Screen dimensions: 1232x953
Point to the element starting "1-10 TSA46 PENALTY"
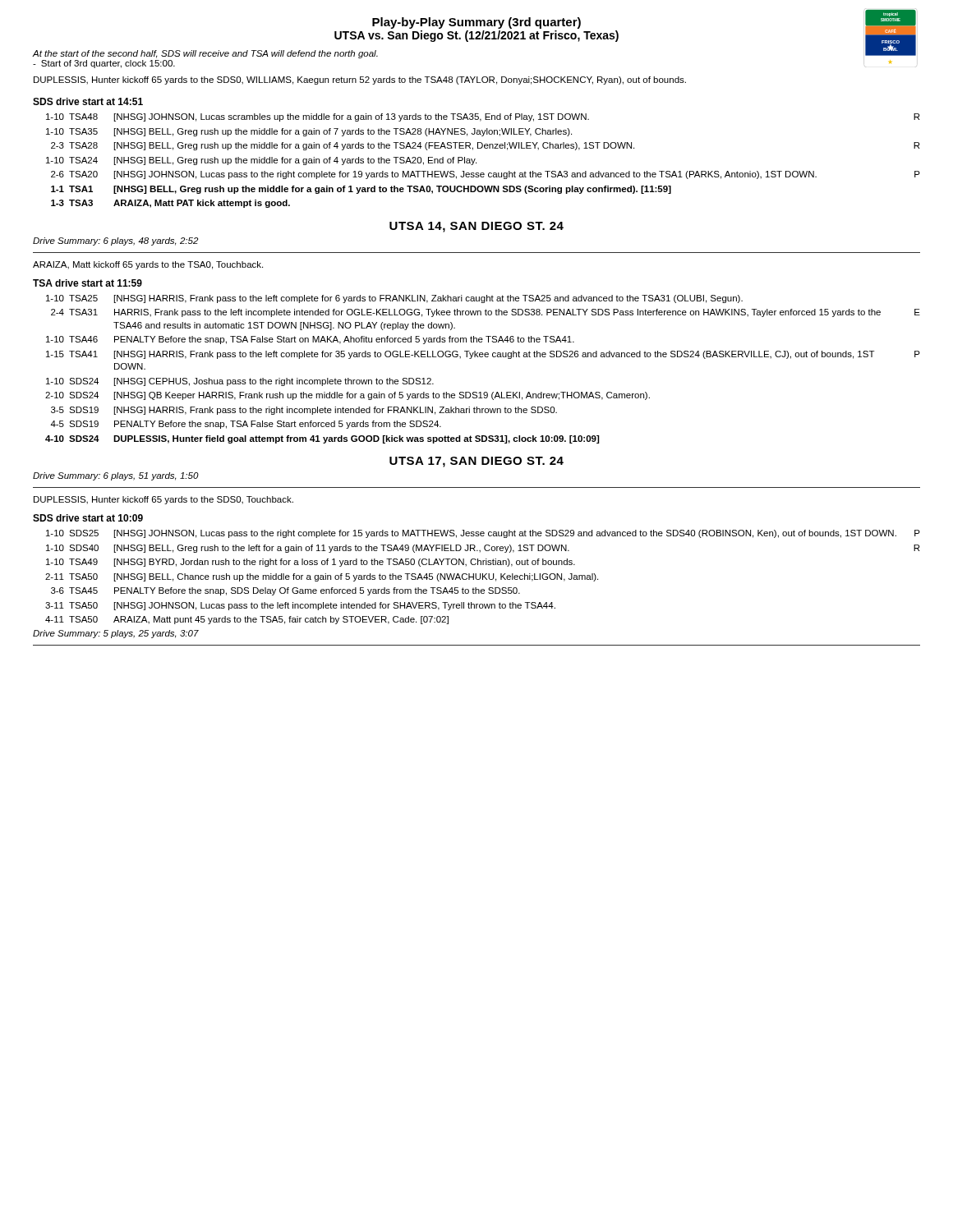point(476,340)
